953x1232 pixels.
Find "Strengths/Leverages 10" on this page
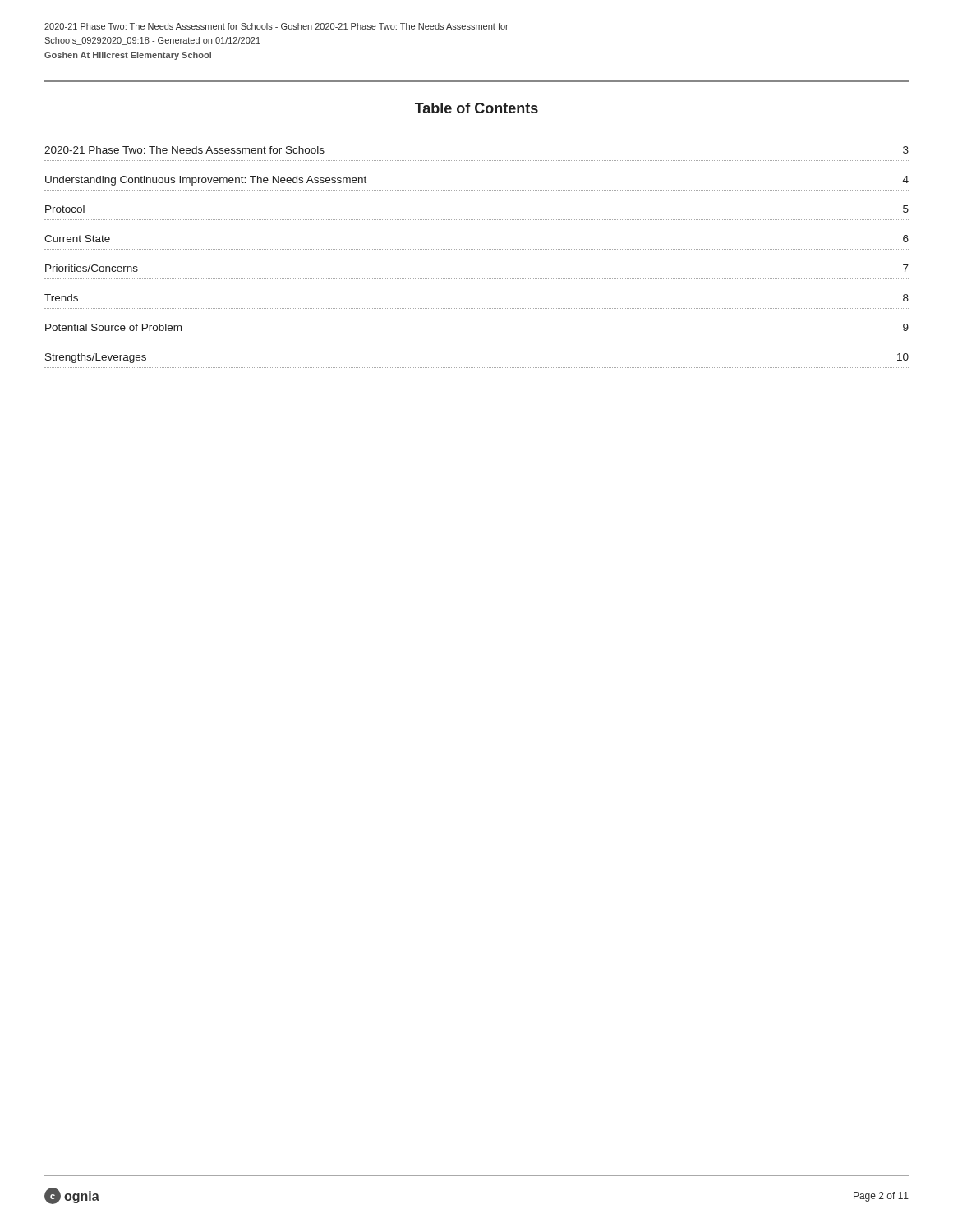click(x=476, y=357)
